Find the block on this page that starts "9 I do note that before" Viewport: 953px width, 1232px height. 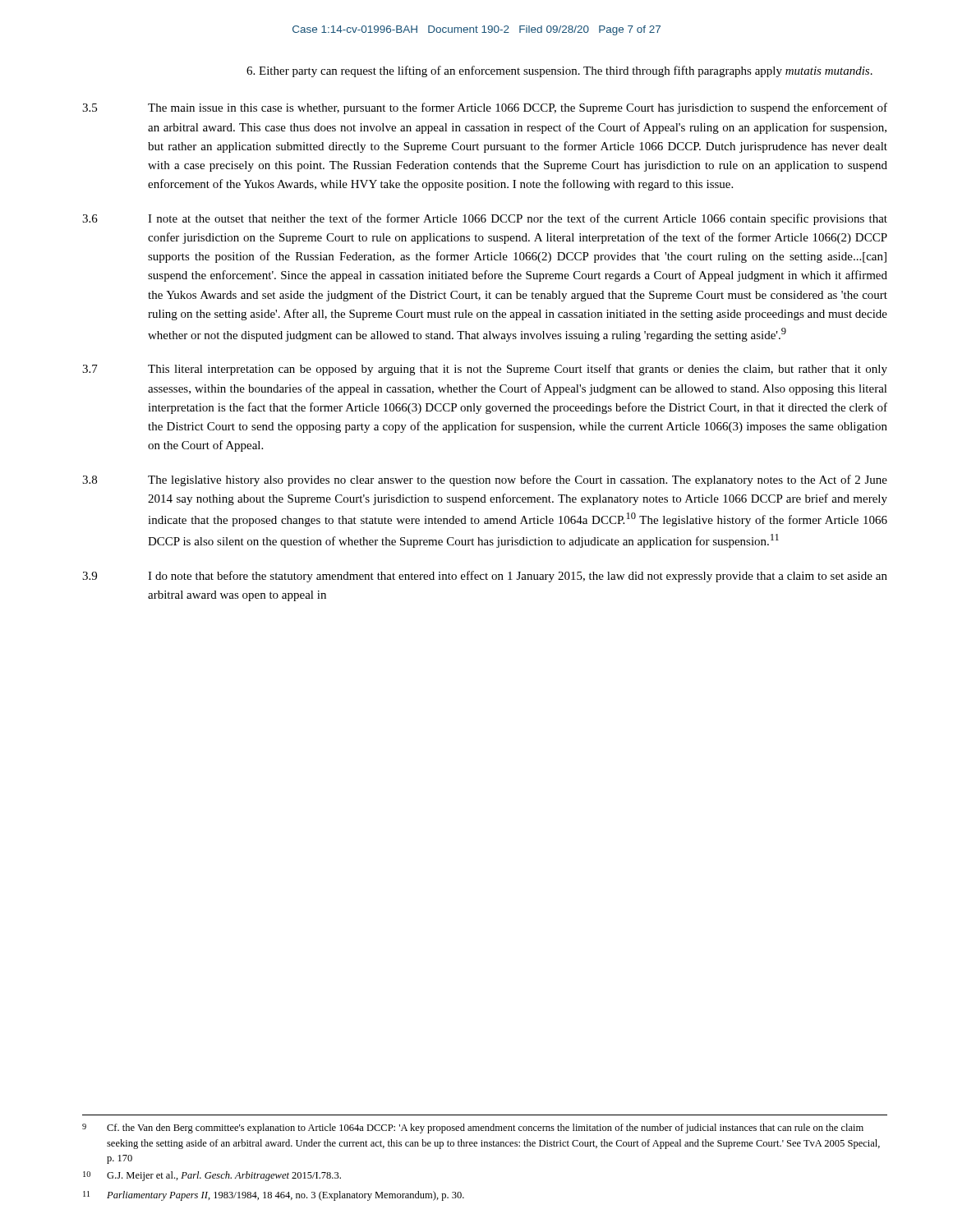coord(485,585)
